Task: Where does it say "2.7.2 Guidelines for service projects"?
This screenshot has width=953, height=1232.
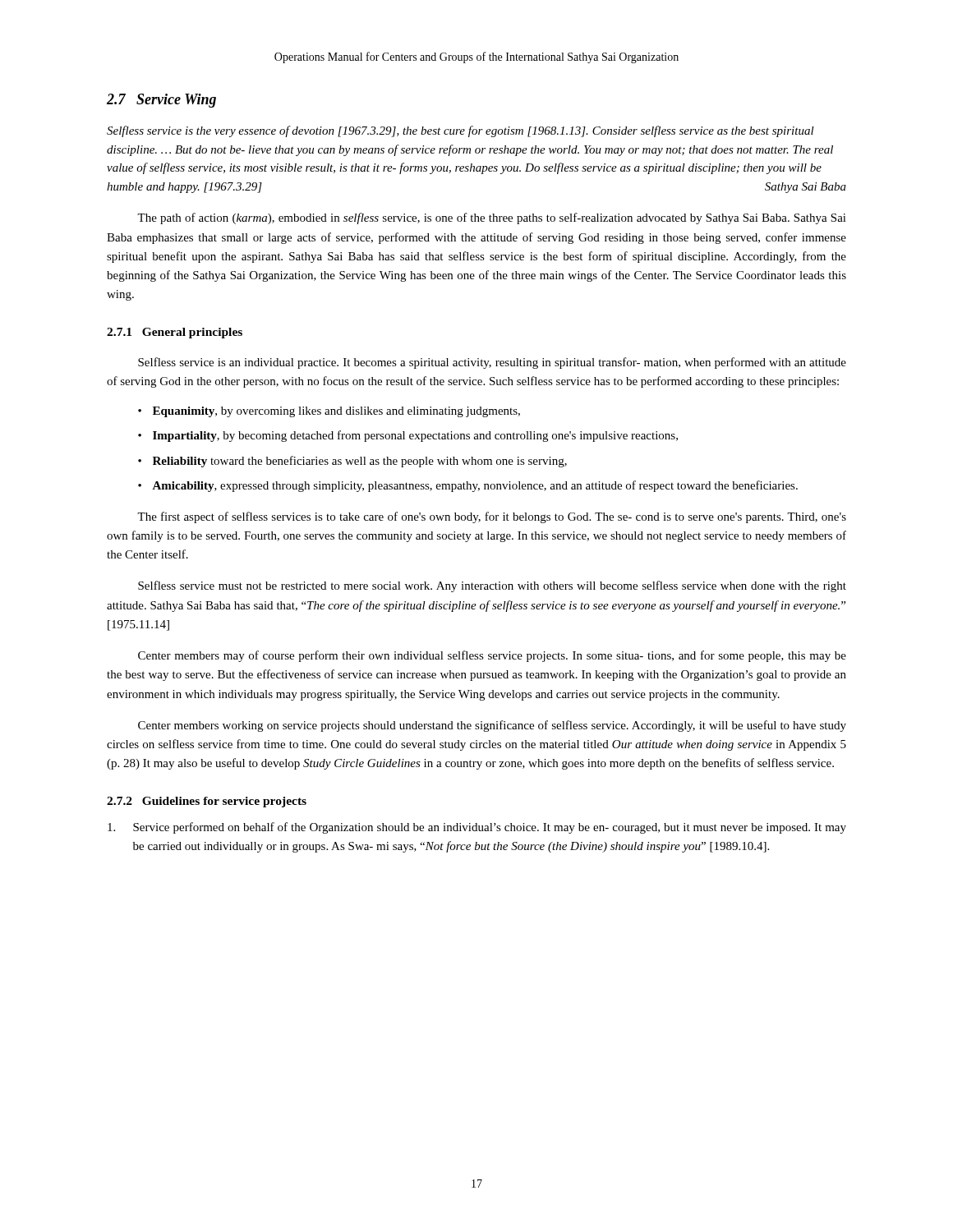Action: 207,800
